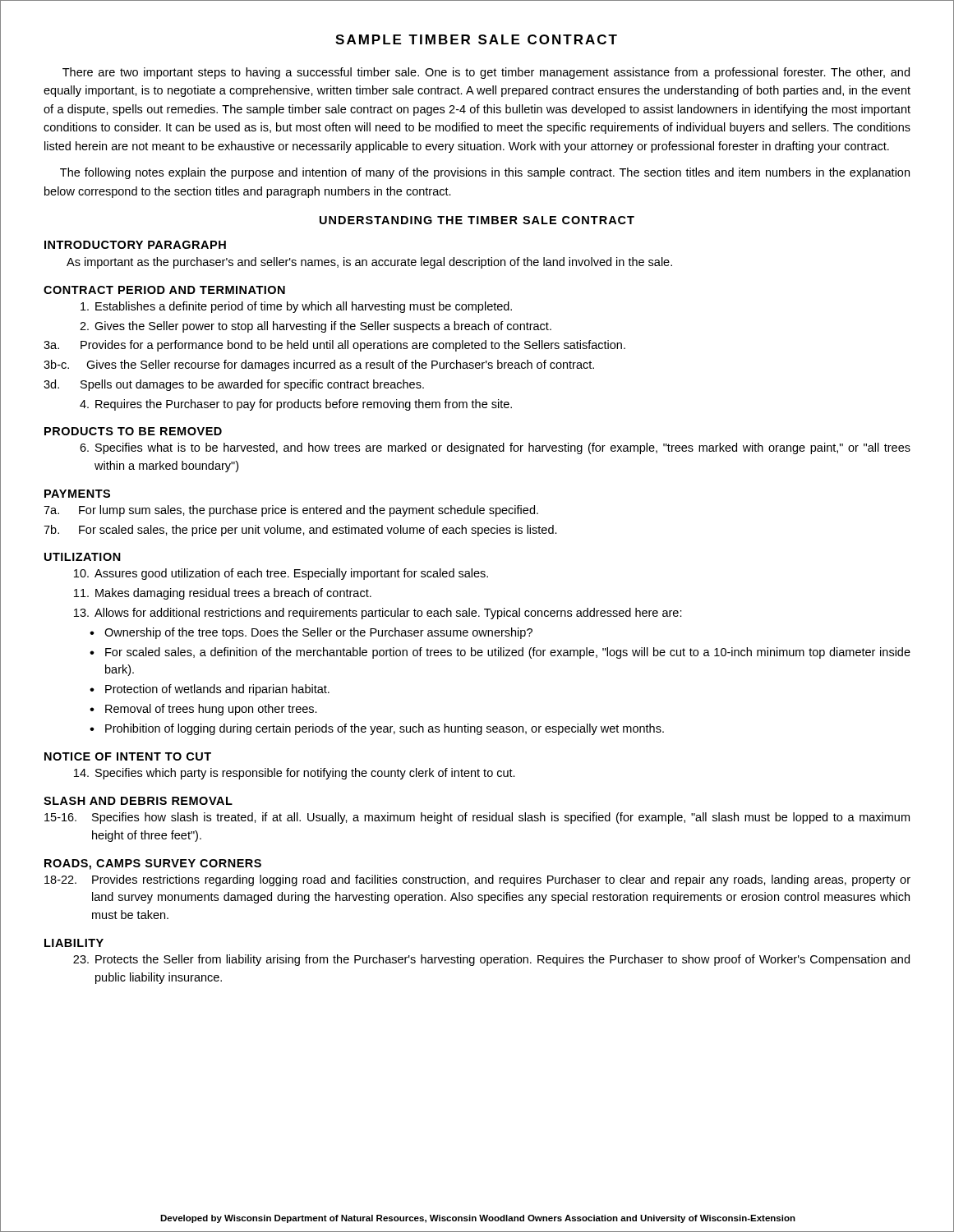Select the block starting "13. Allows for"
Screen dimensions: 1232x954
tap(477, 613)
